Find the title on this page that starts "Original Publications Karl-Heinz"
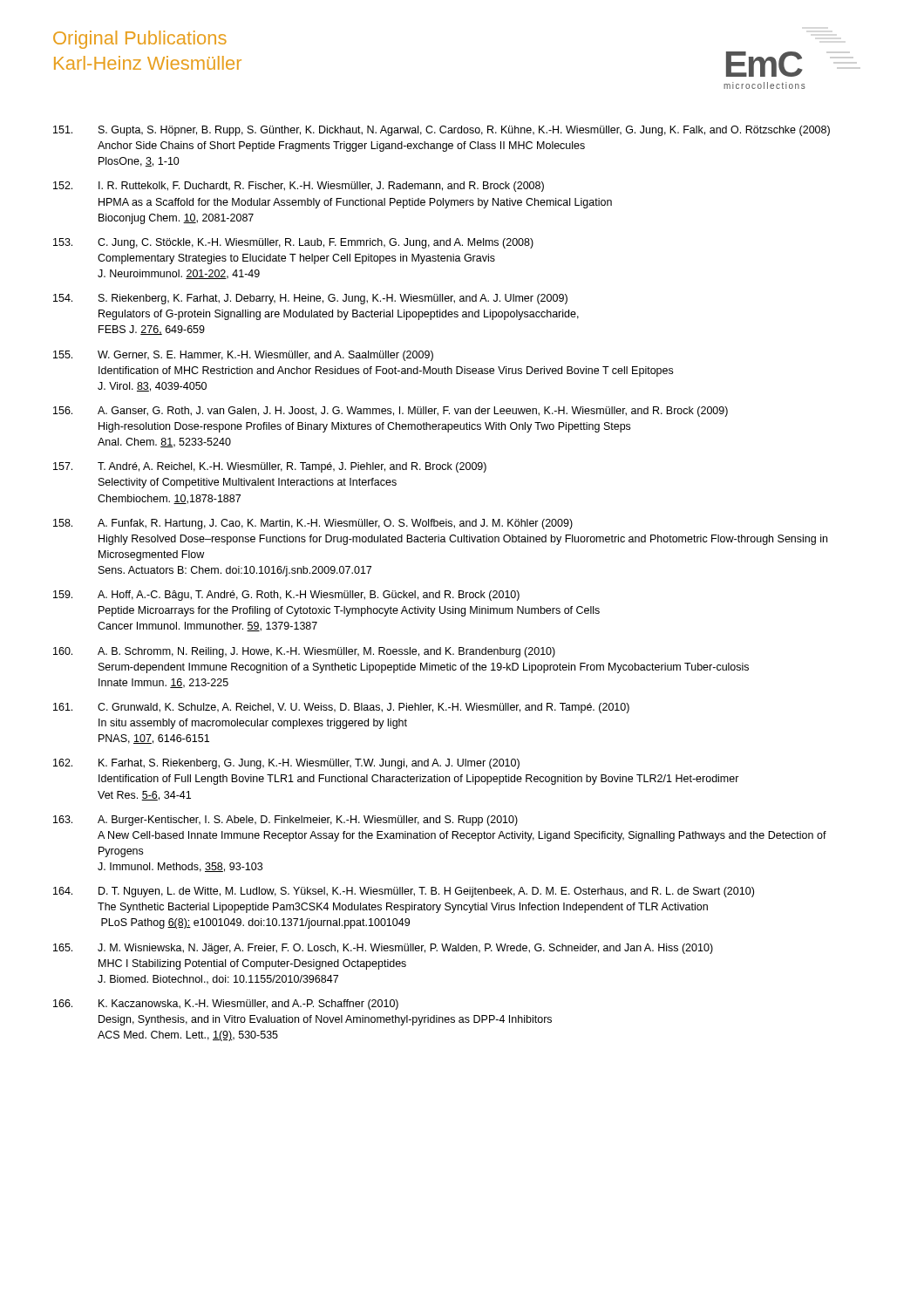Image resolution: width=924 pixels, height=1308 pixels. (147, 51)
